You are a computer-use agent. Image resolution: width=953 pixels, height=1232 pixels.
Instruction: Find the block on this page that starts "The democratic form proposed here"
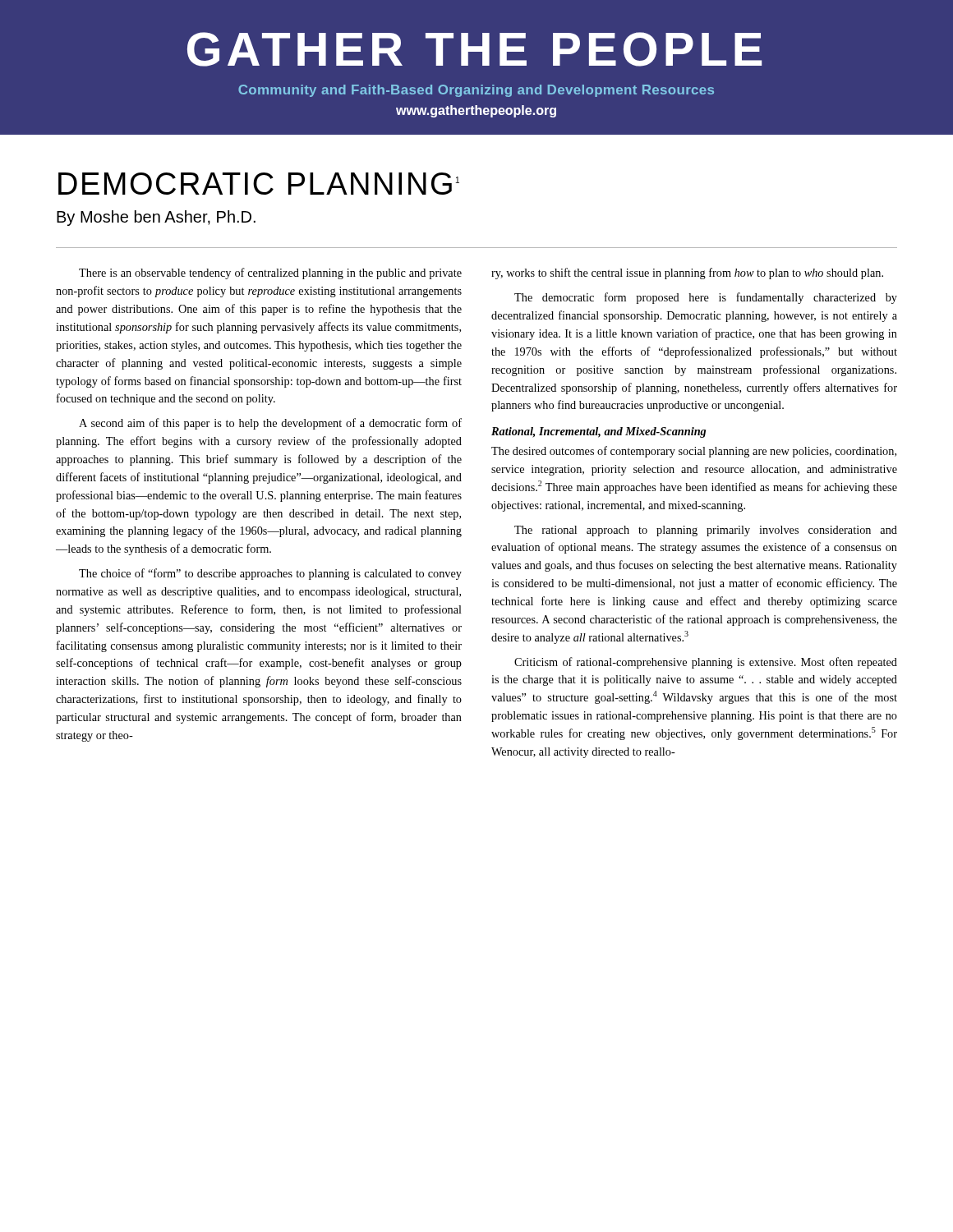(x=694, y=352)
